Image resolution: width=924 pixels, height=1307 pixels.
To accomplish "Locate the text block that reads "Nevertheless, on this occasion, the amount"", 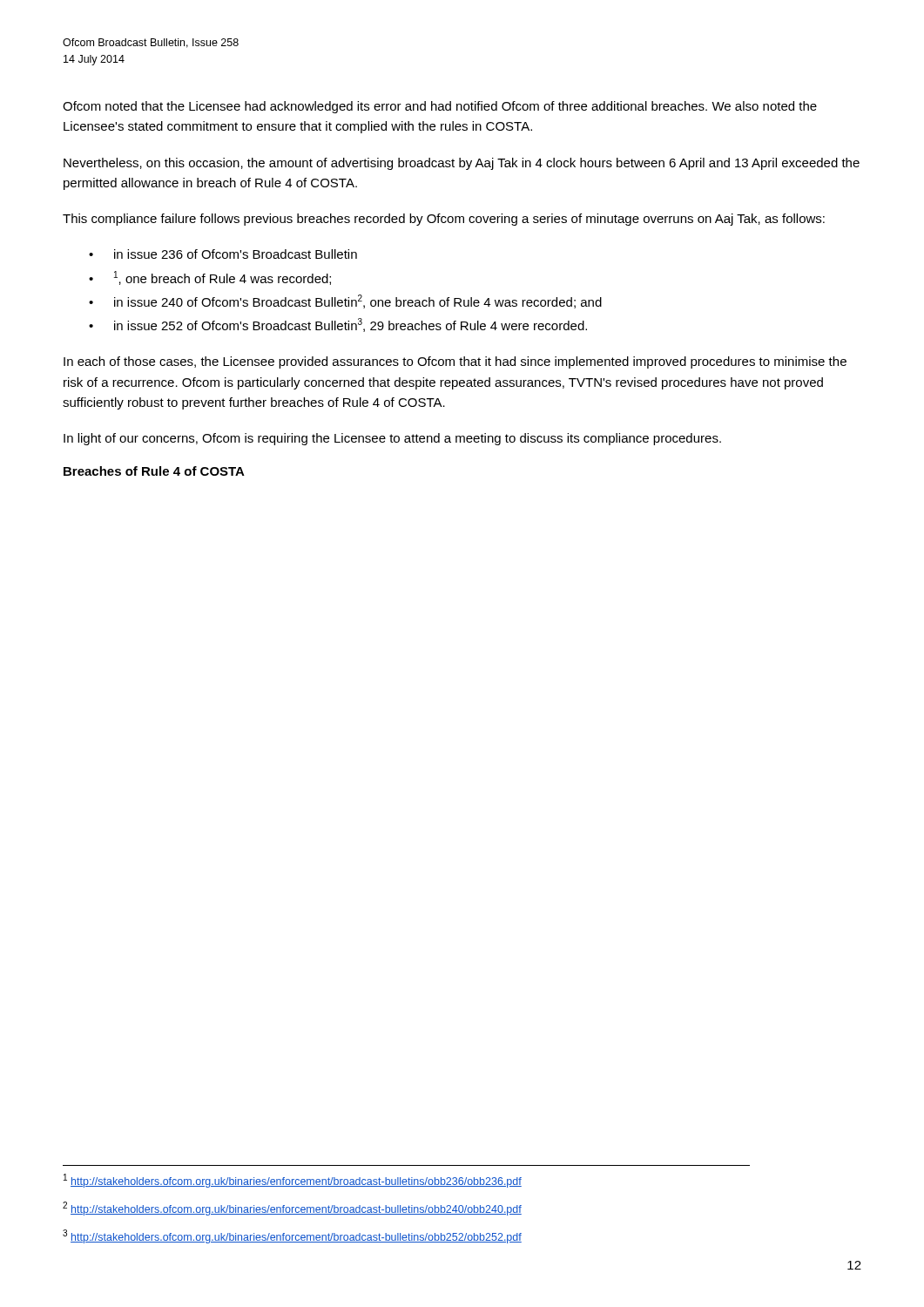I will (x=461, y=172).
